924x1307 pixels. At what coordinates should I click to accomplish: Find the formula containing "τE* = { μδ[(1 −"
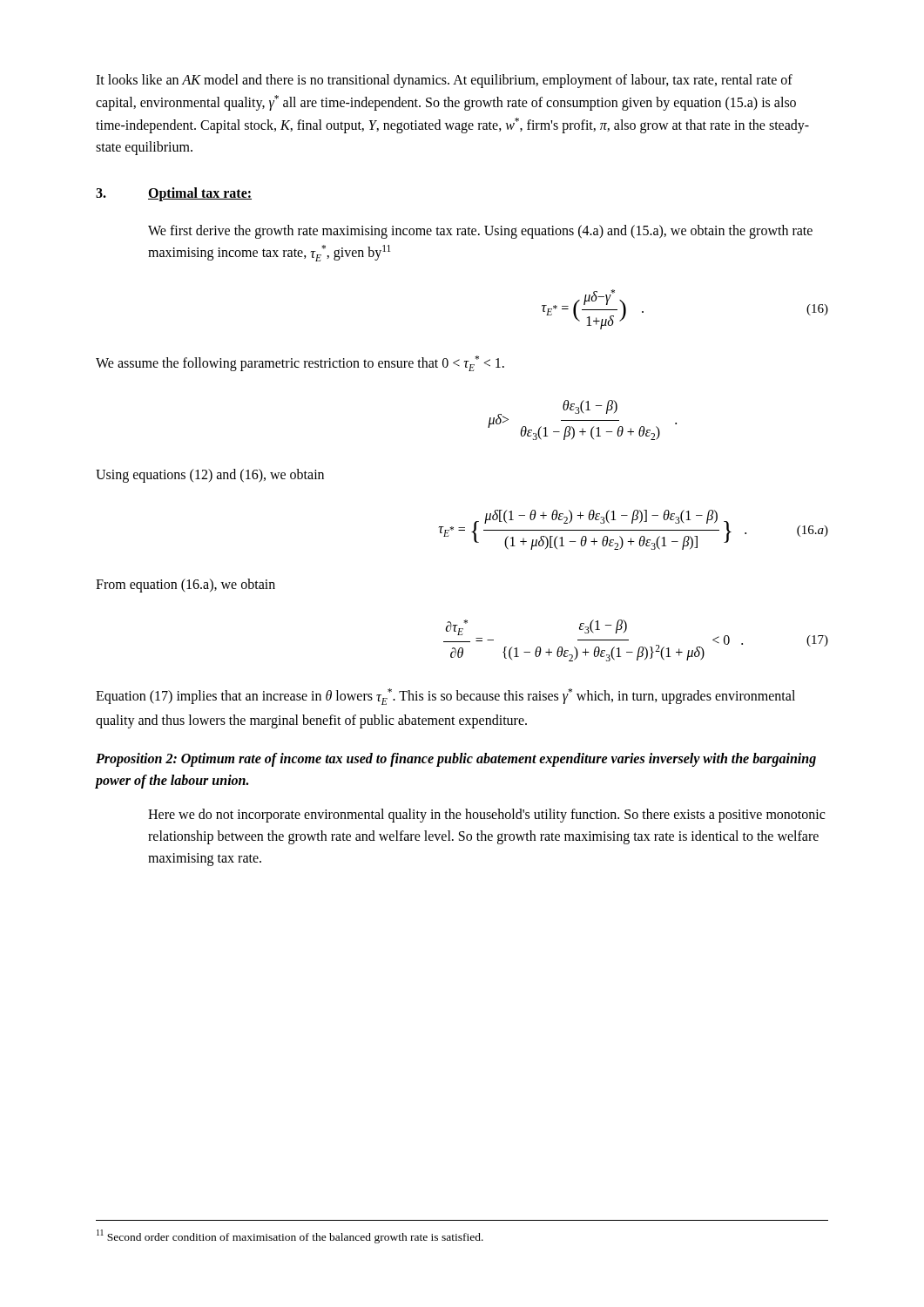(628, 530)
